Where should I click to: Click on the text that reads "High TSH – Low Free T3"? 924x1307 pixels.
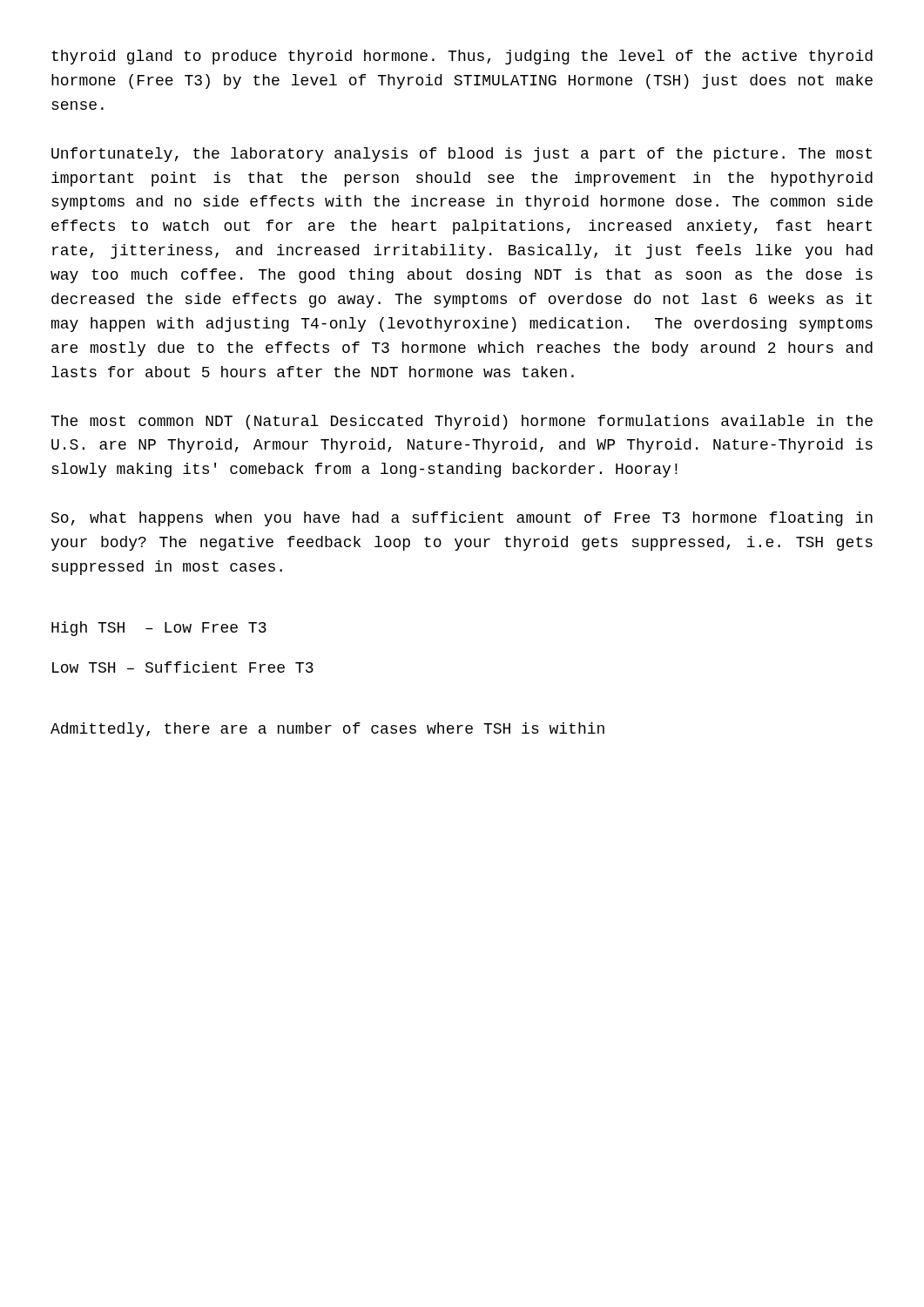[159, 628]
